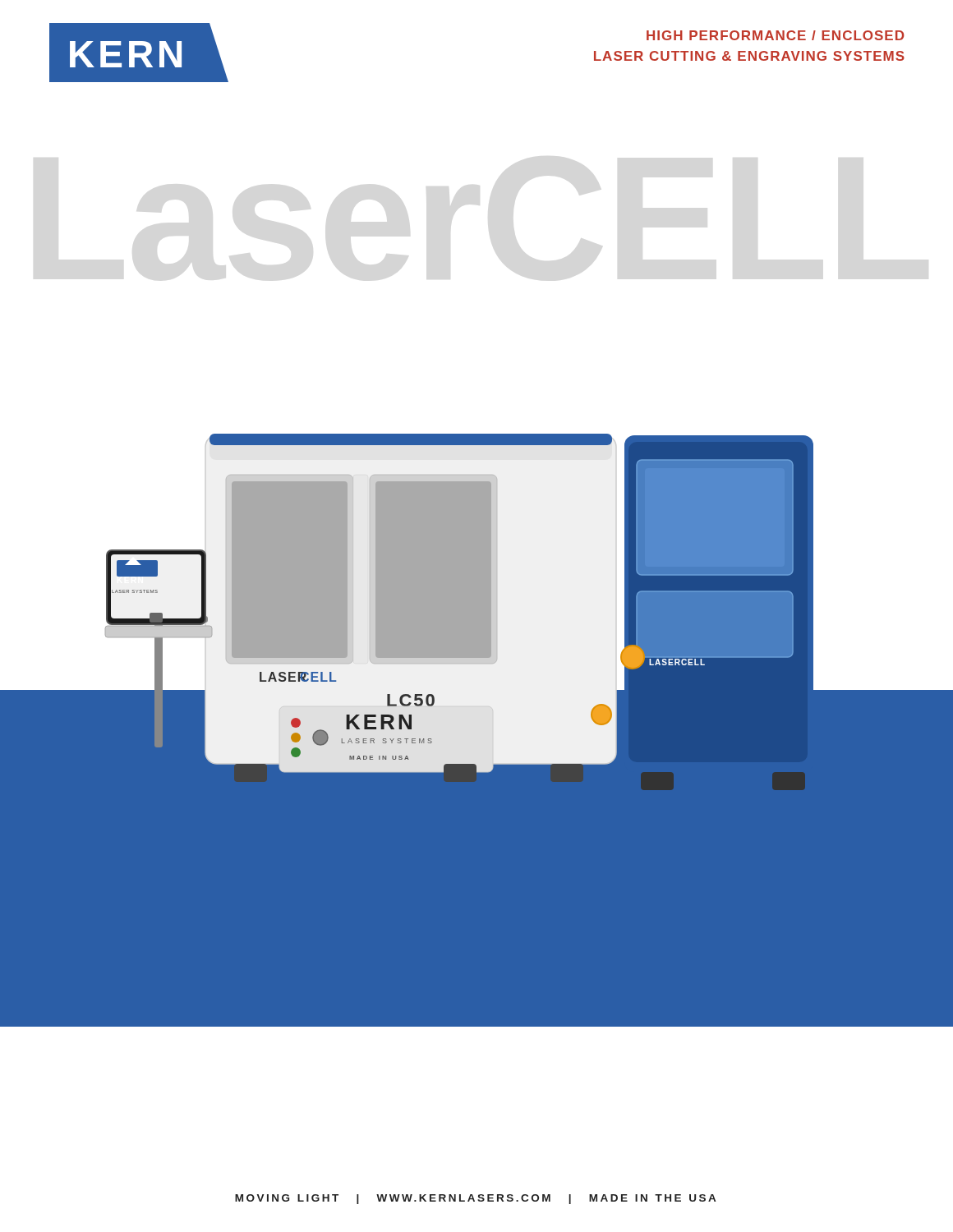This screenshot has height=1232, width=953.
Task: Select the title with the text "HIGH PERFORMANCE / ENCLOSEDLASER CUTTING &"
Action: coord(749,46)
